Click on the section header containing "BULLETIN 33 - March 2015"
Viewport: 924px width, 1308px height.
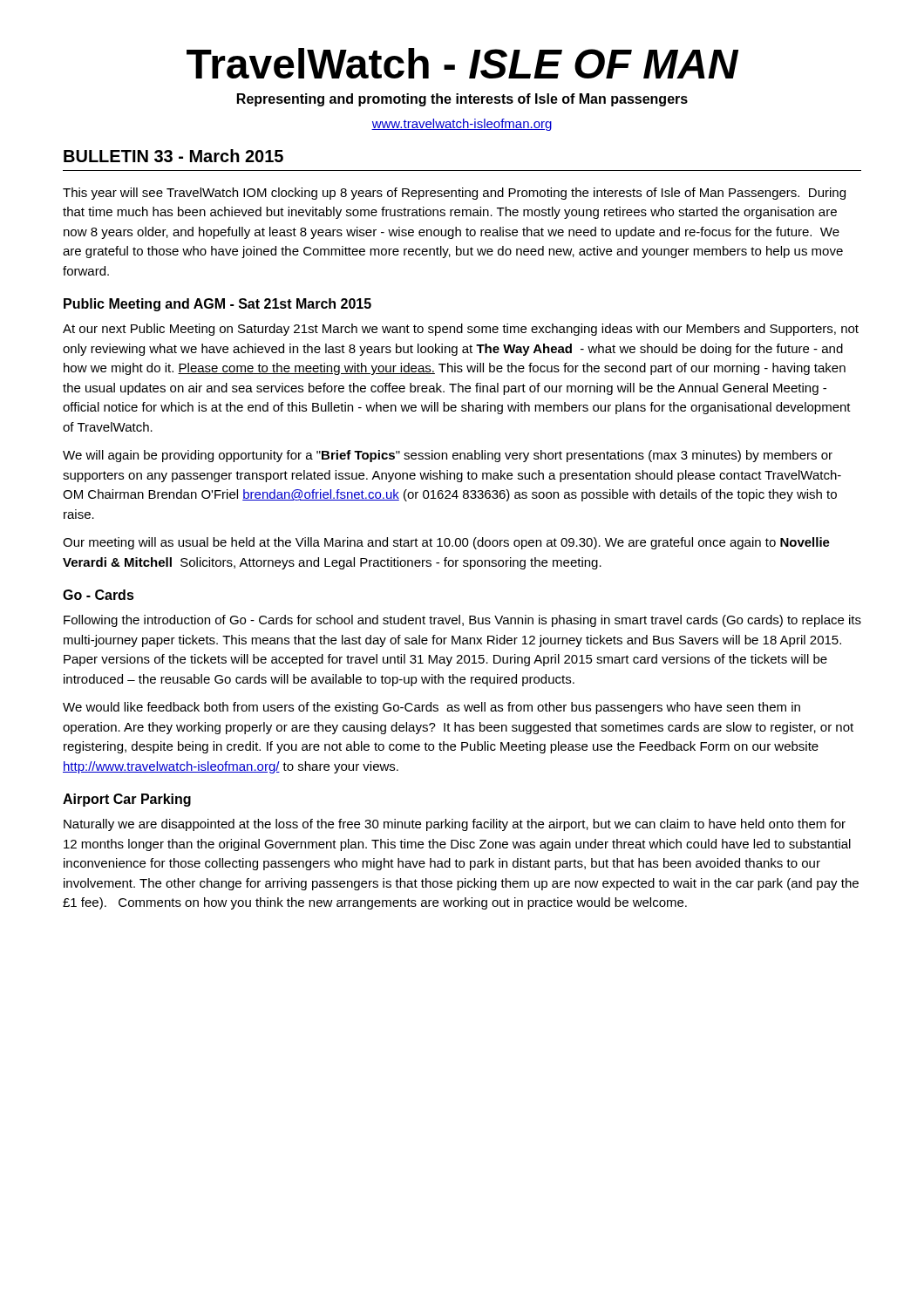click(x=173, y=156)
